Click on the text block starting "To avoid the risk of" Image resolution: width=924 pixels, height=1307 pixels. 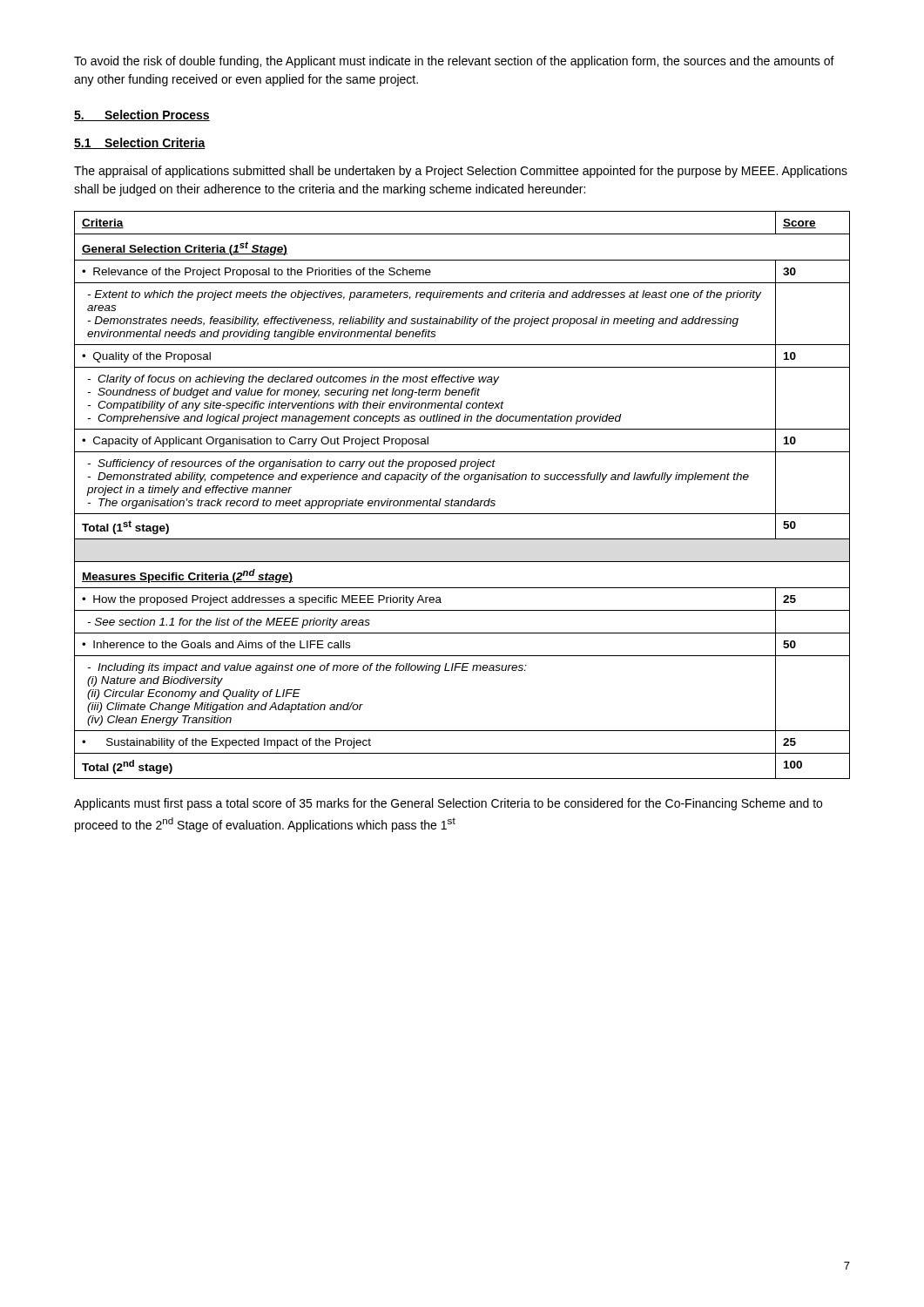point(454,70)
